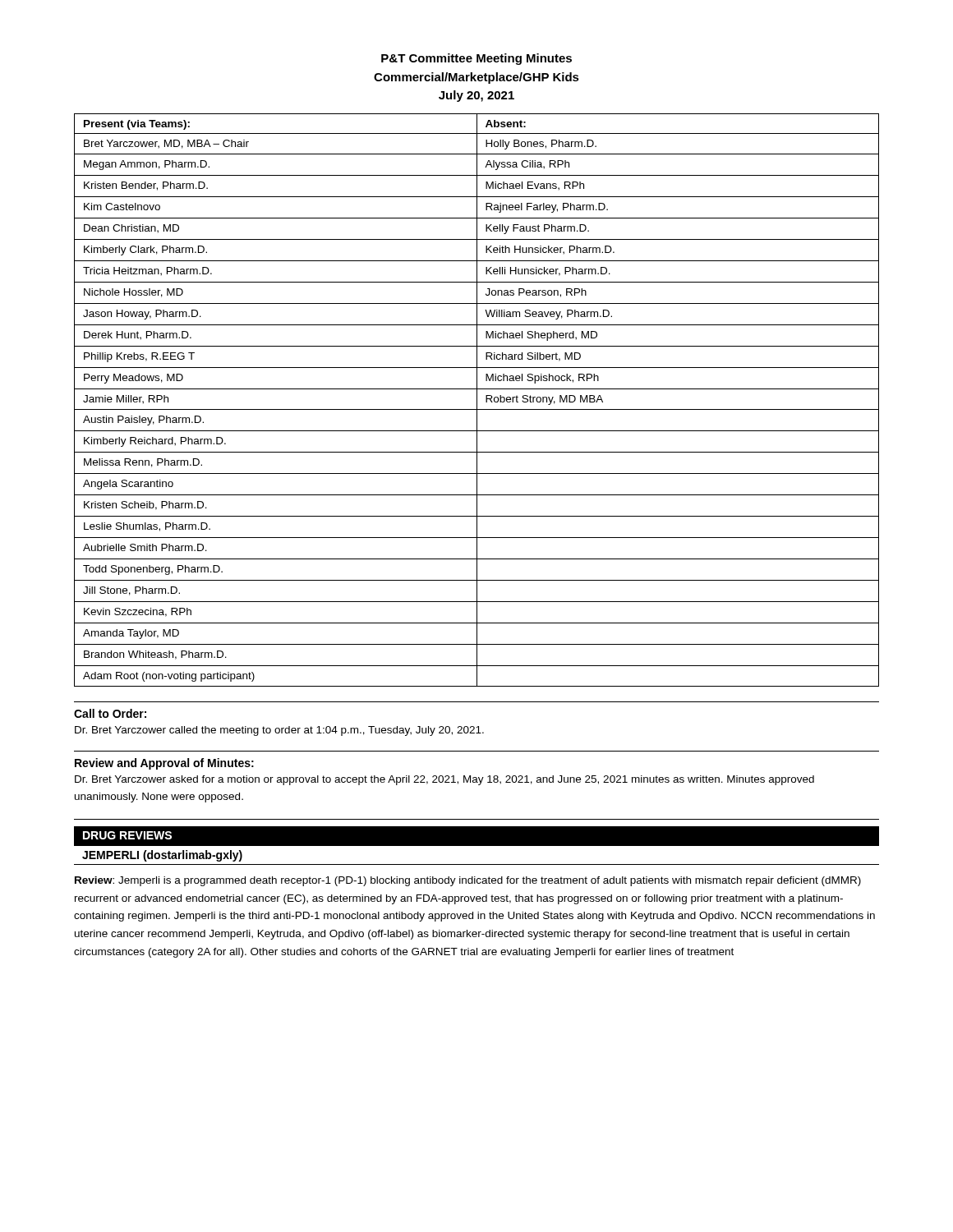Click on the table containing "Holly Bones, Pharm.D."

click(x=476, y=400)
